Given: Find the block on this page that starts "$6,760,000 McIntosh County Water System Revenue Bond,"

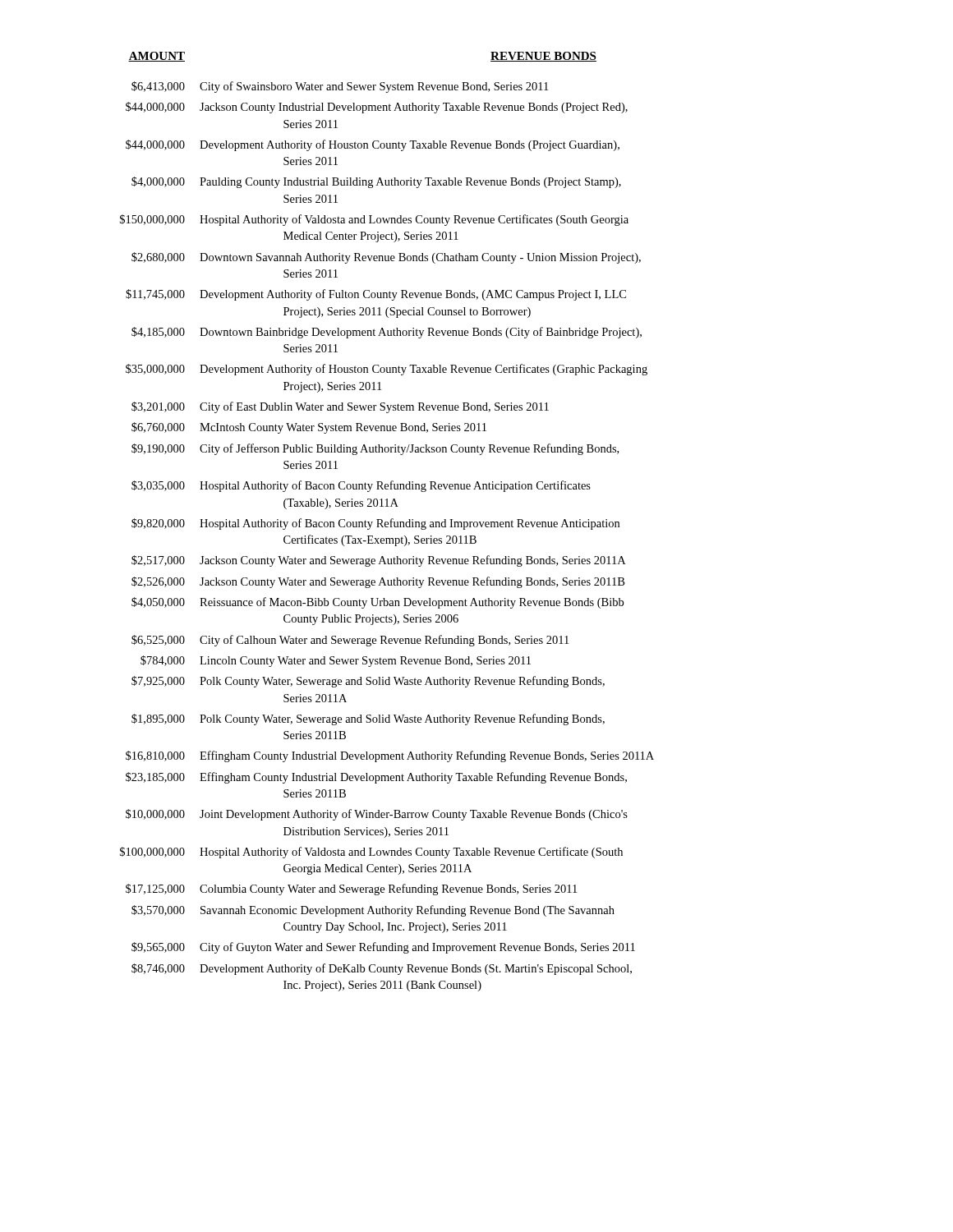Looking at the screenshot, I should [x=476, y=428].
